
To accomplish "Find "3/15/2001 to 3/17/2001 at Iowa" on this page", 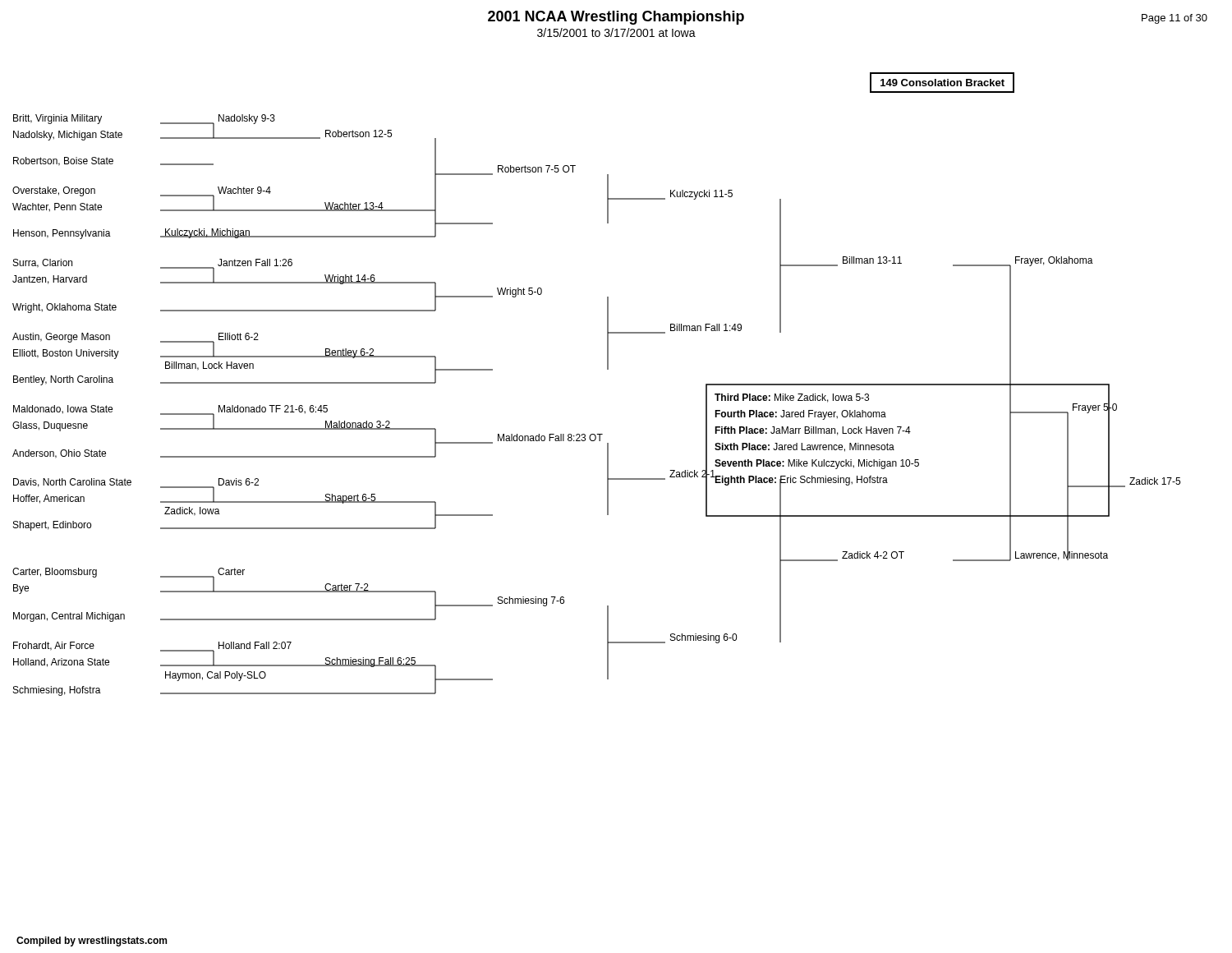I will pos(616,33).
